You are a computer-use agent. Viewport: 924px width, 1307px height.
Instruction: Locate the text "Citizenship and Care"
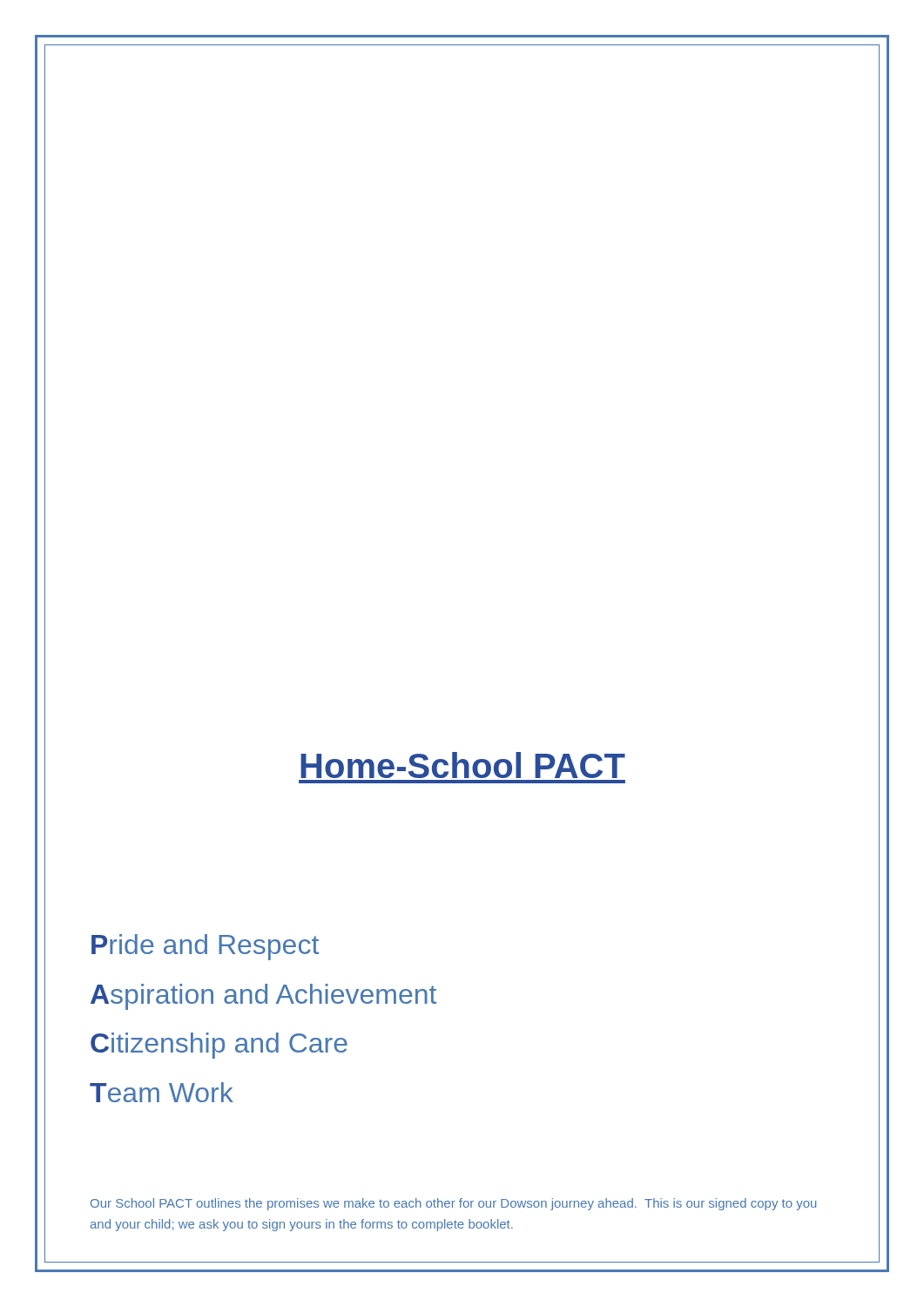tap(219, 1043)
